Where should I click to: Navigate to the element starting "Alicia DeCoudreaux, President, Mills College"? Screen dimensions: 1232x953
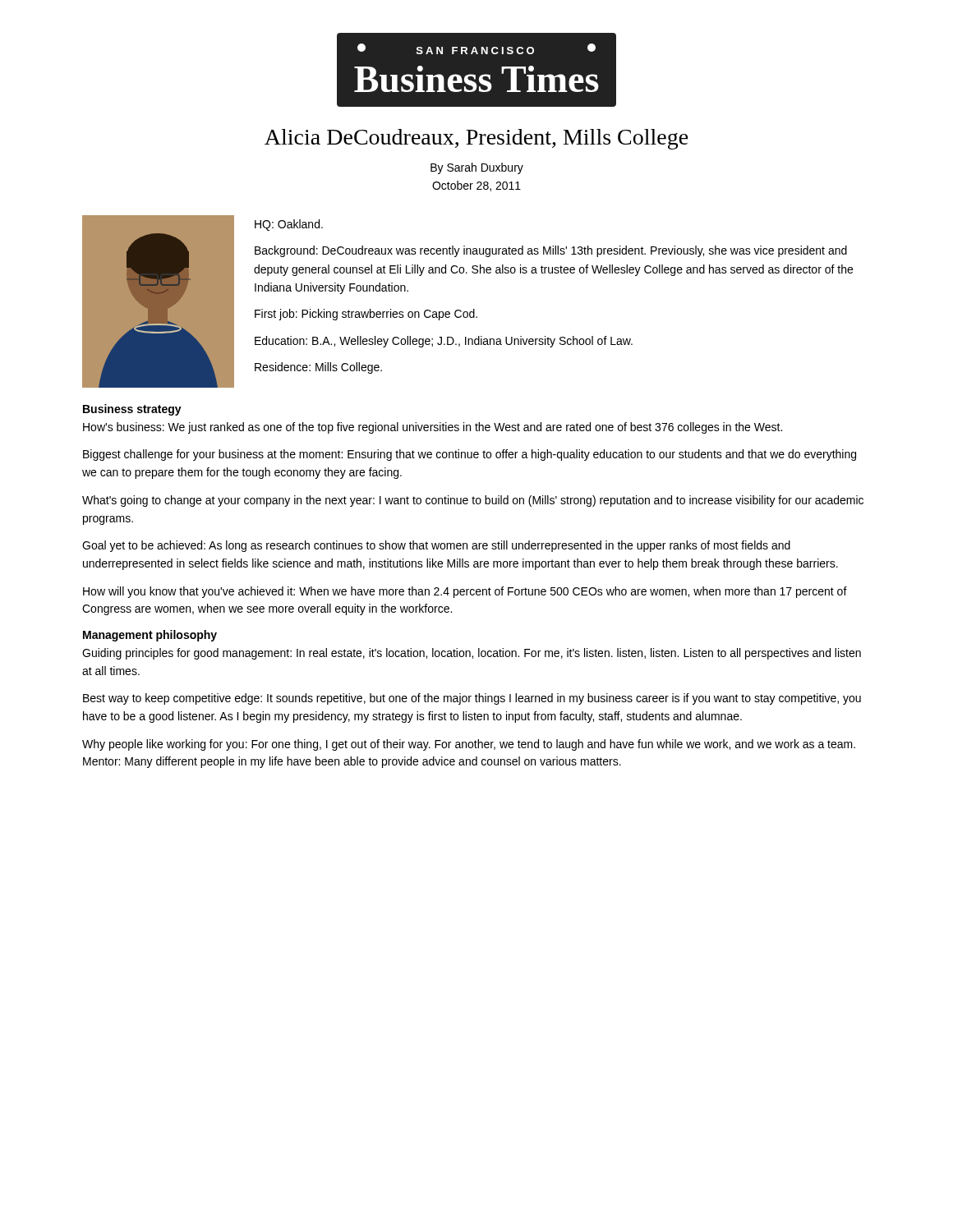pos(476,137)
